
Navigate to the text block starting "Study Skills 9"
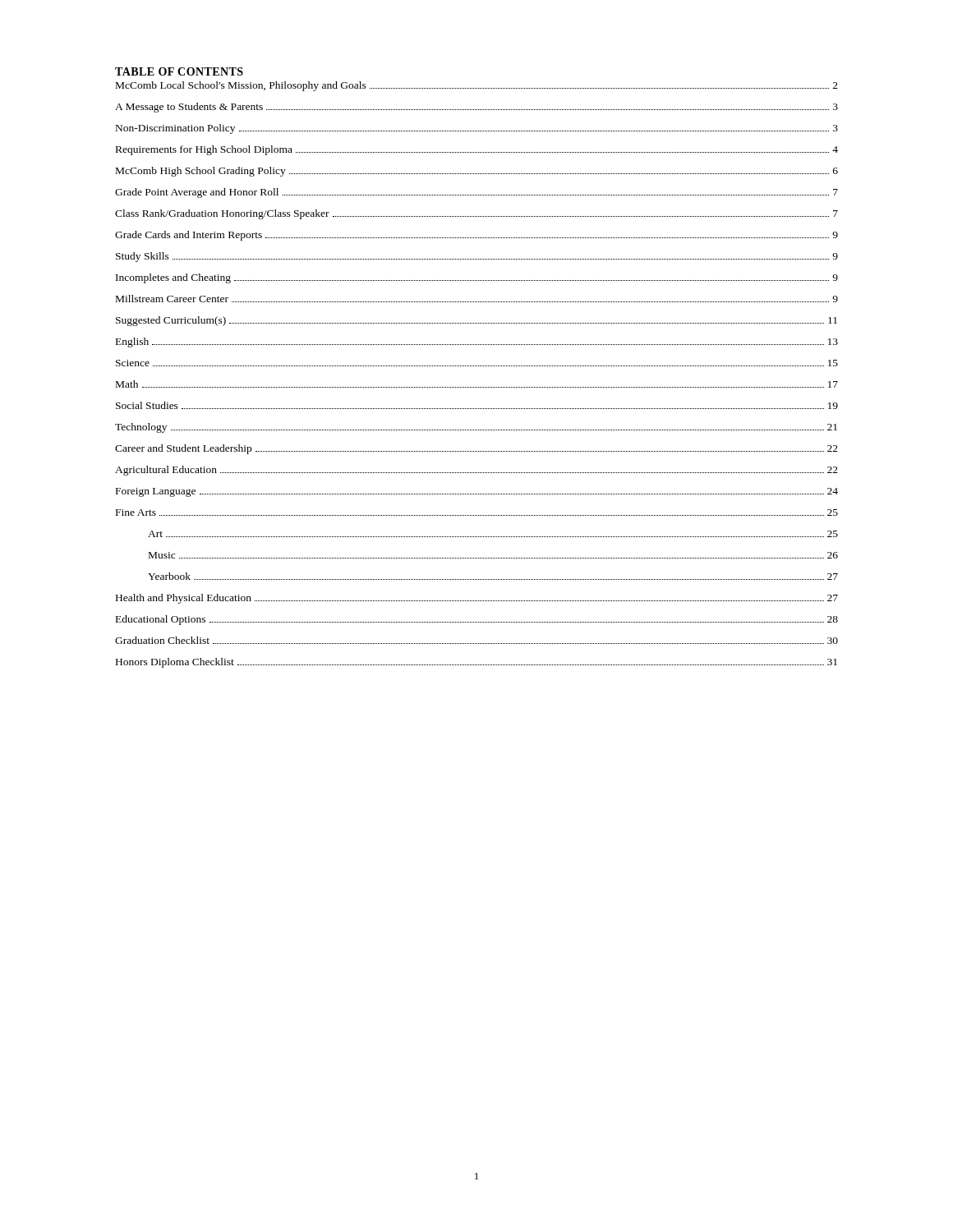(476, 256)
